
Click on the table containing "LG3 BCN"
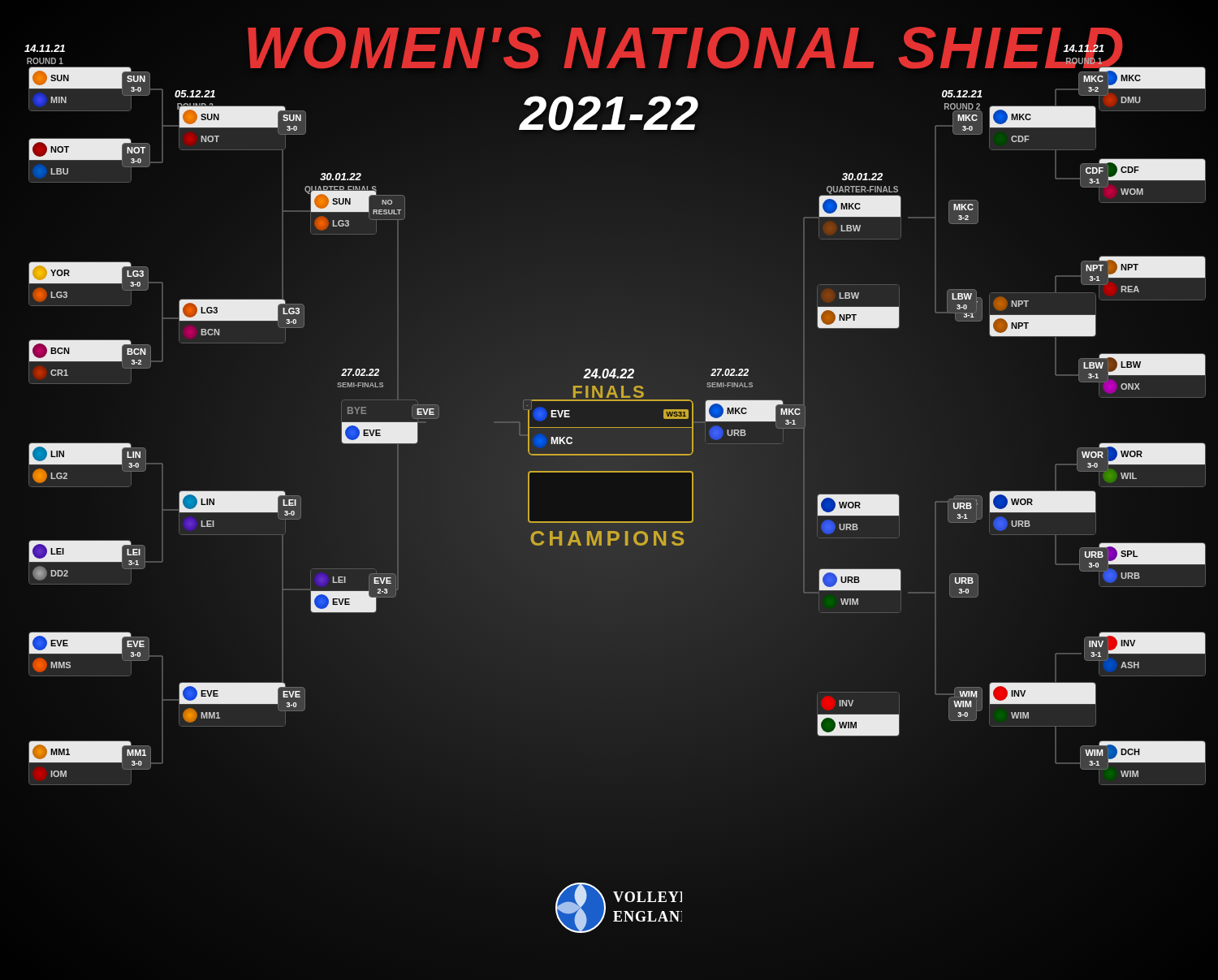point(232,321)
